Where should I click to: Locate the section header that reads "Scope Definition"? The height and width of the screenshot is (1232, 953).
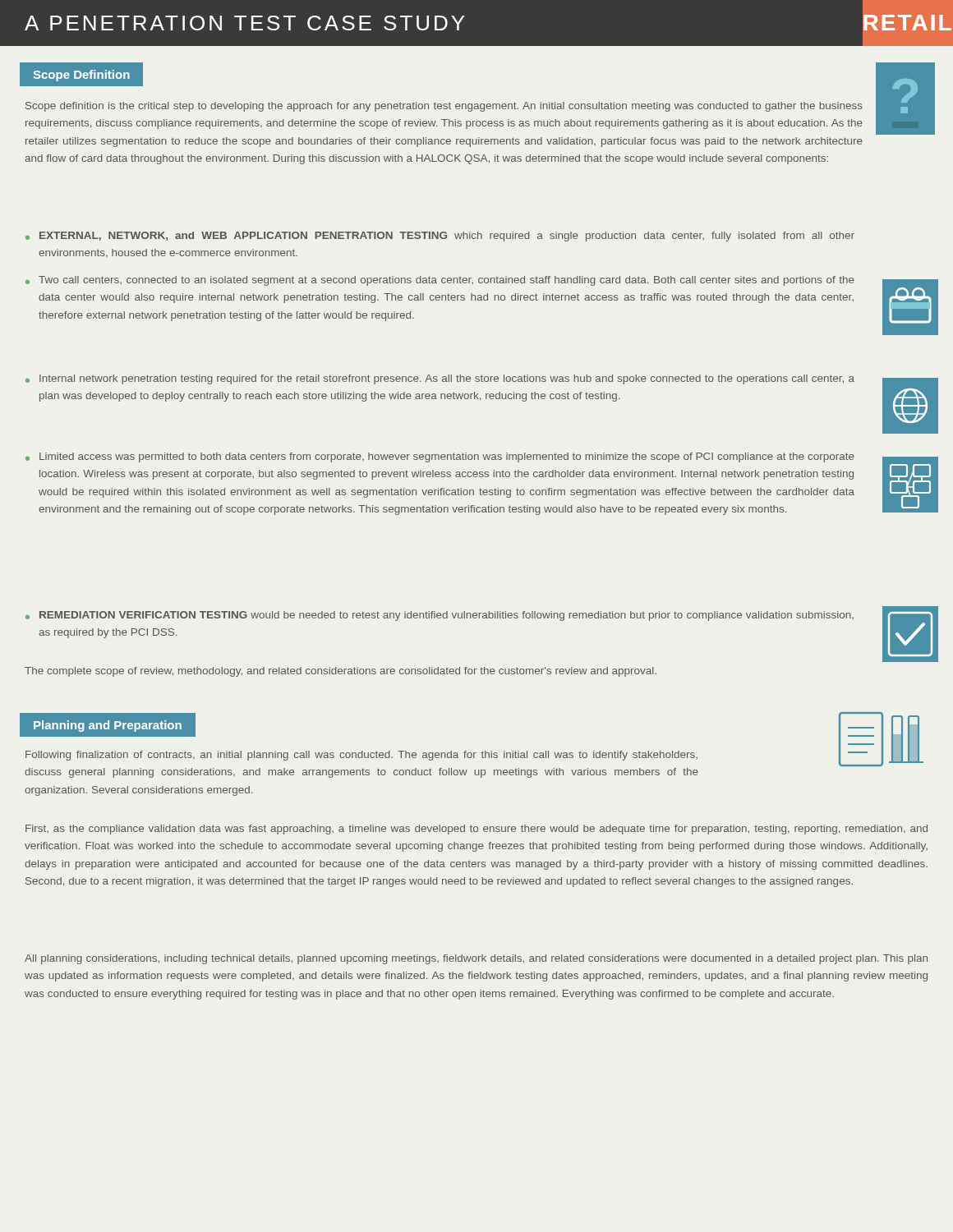coord(81,74)
